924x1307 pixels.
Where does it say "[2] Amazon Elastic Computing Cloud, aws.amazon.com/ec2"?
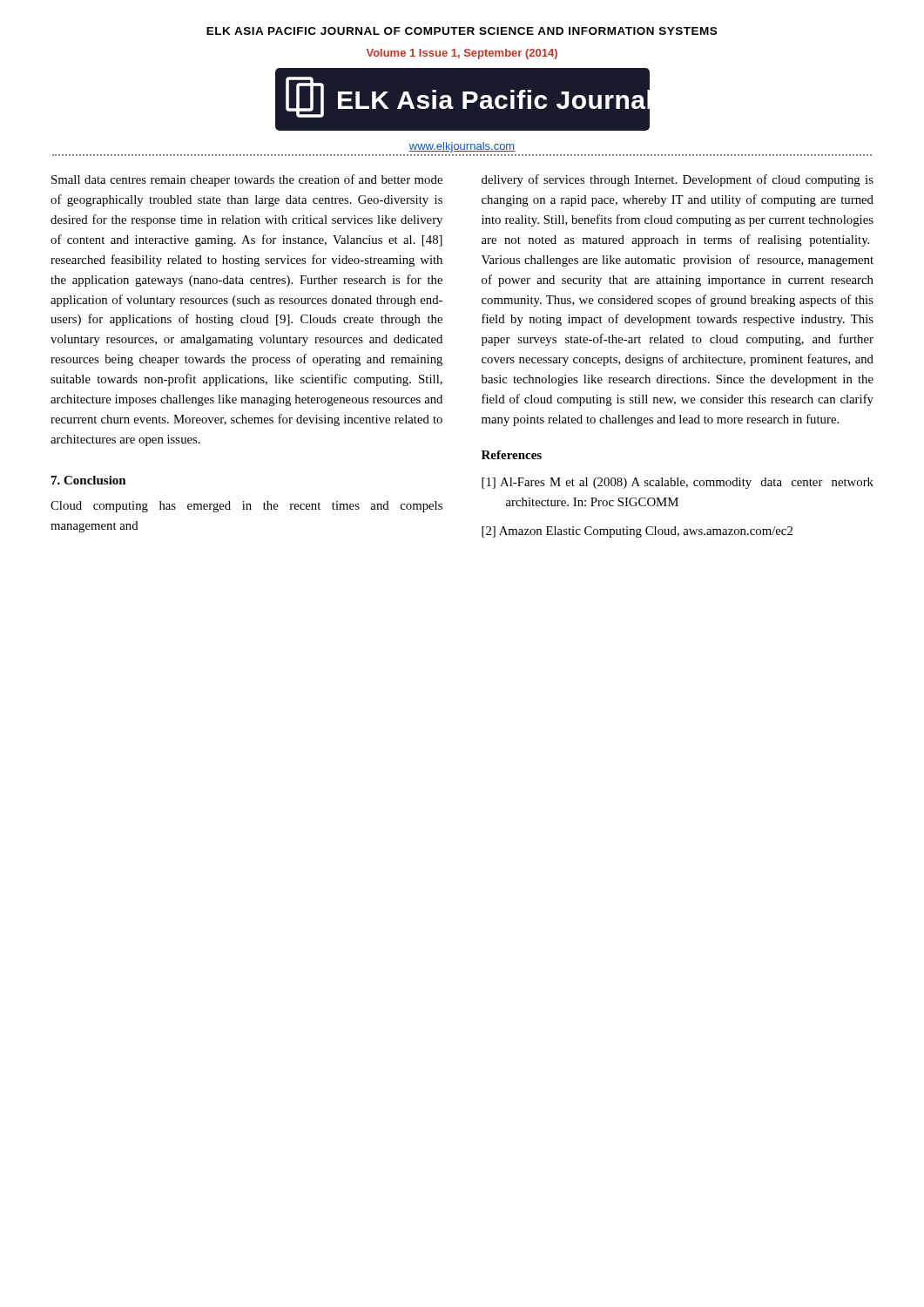click(637, 531)
